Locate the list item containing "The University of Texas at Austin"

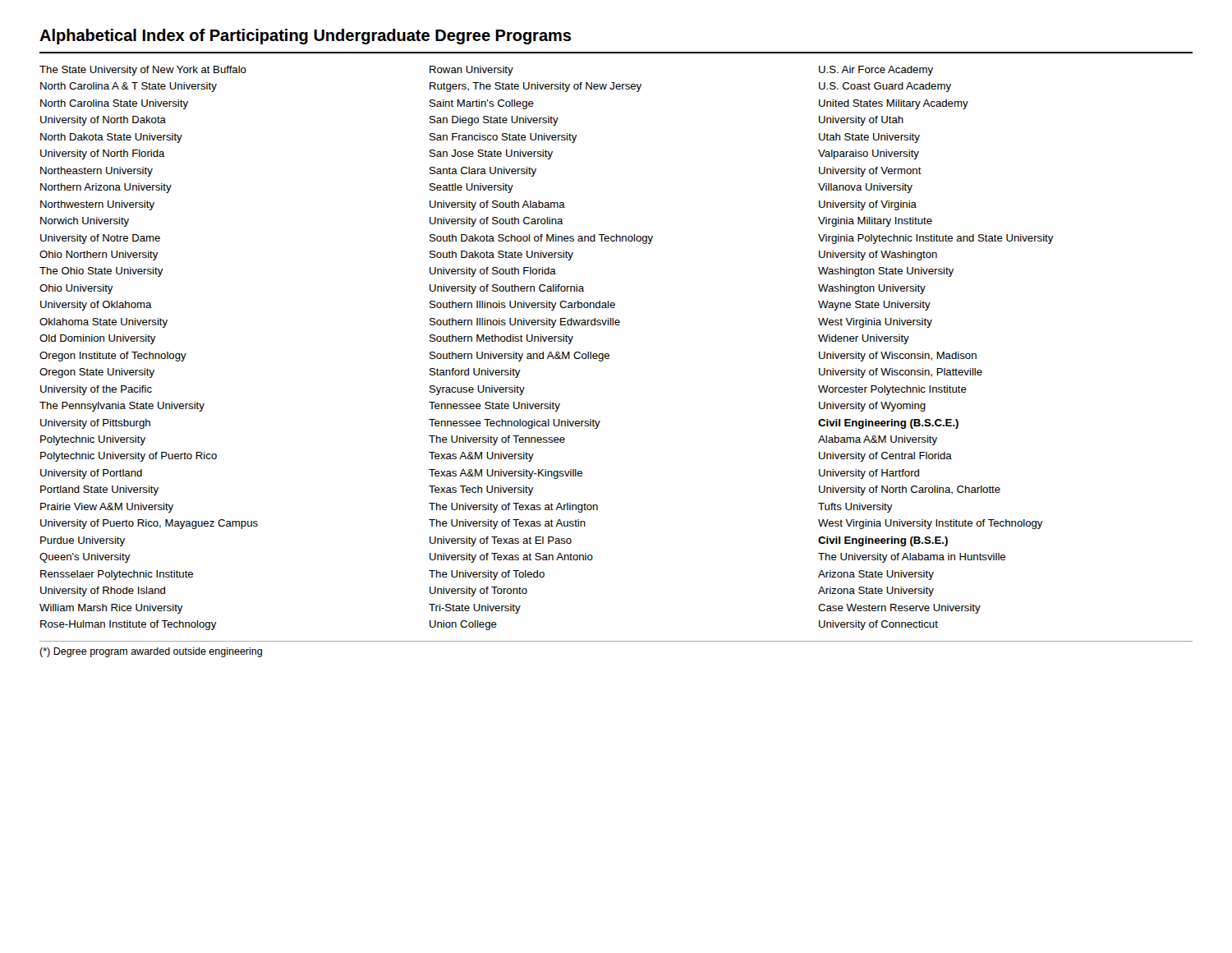point(507,523)
